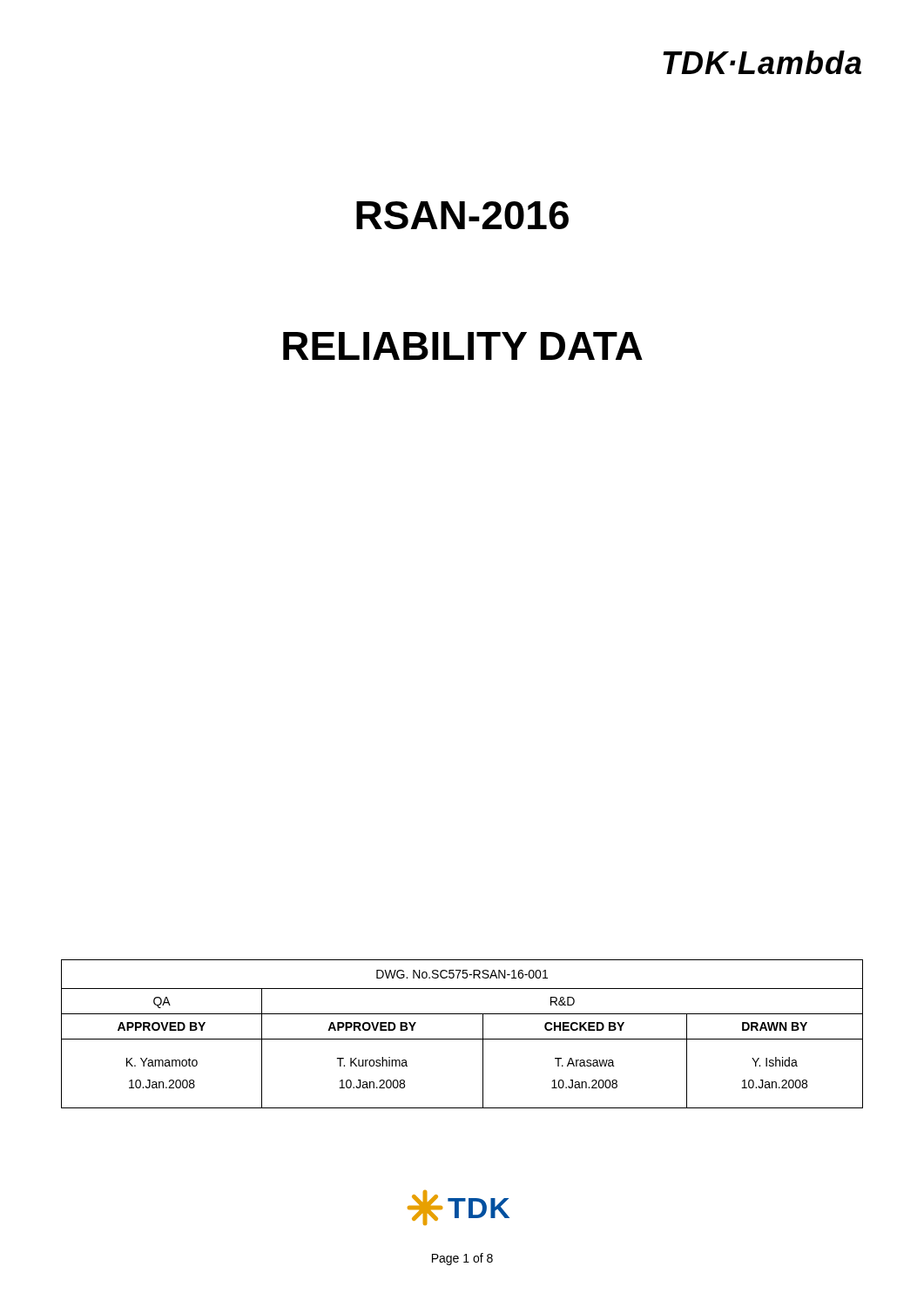This screenshot has height=1307, width=924.
Task: Locate the table with the text "APPROVED BY"
Action: (x=462, y=1034)
